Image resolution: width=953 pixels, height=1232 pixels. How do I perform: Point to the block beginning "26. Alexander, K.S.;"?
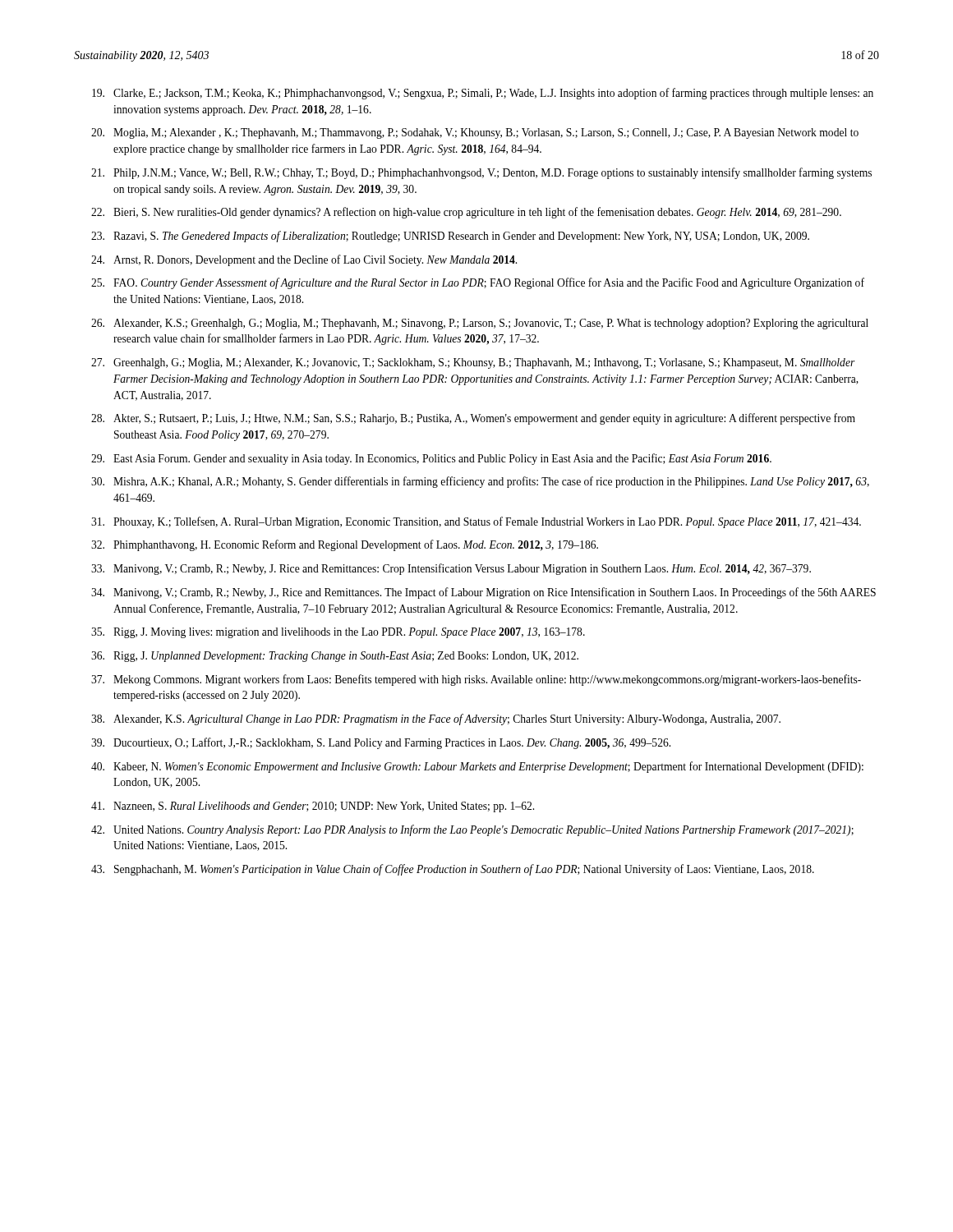[476, 331]
